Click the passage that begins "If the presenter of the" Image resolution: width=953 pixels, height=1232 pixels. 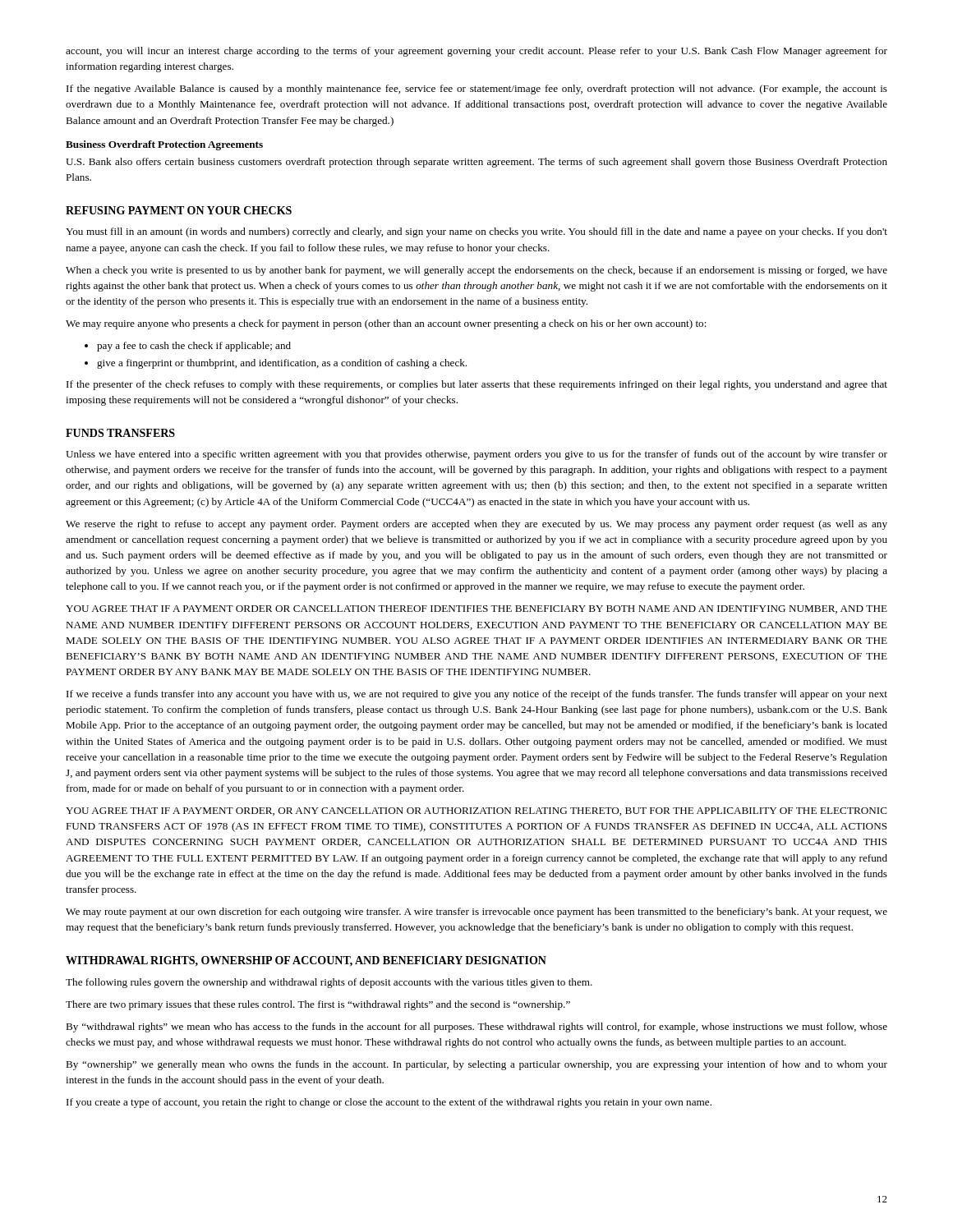[x=476, y=392]
